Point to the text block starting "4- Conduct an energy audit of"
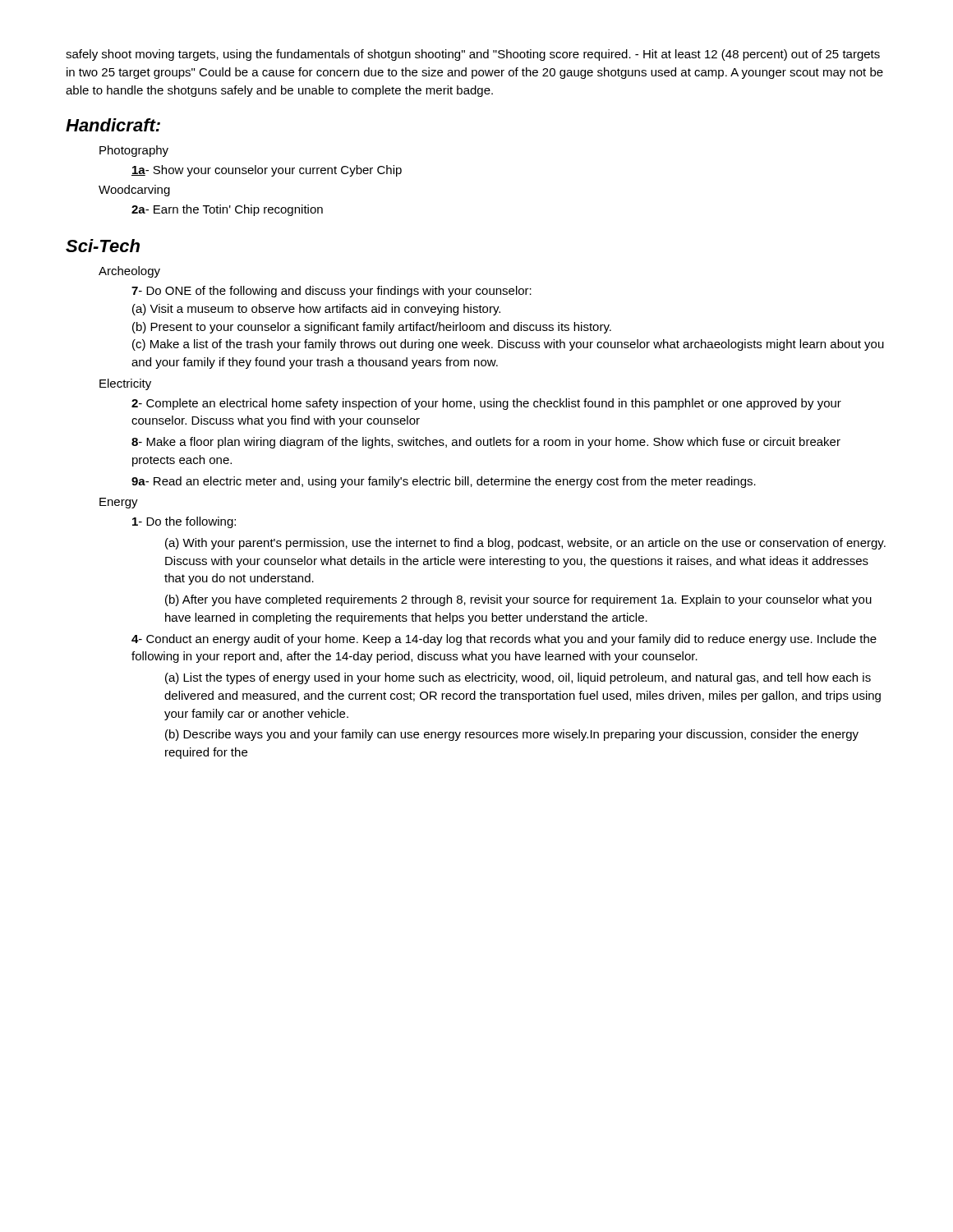Viewport: 953px width, 1232px height. 504,647
